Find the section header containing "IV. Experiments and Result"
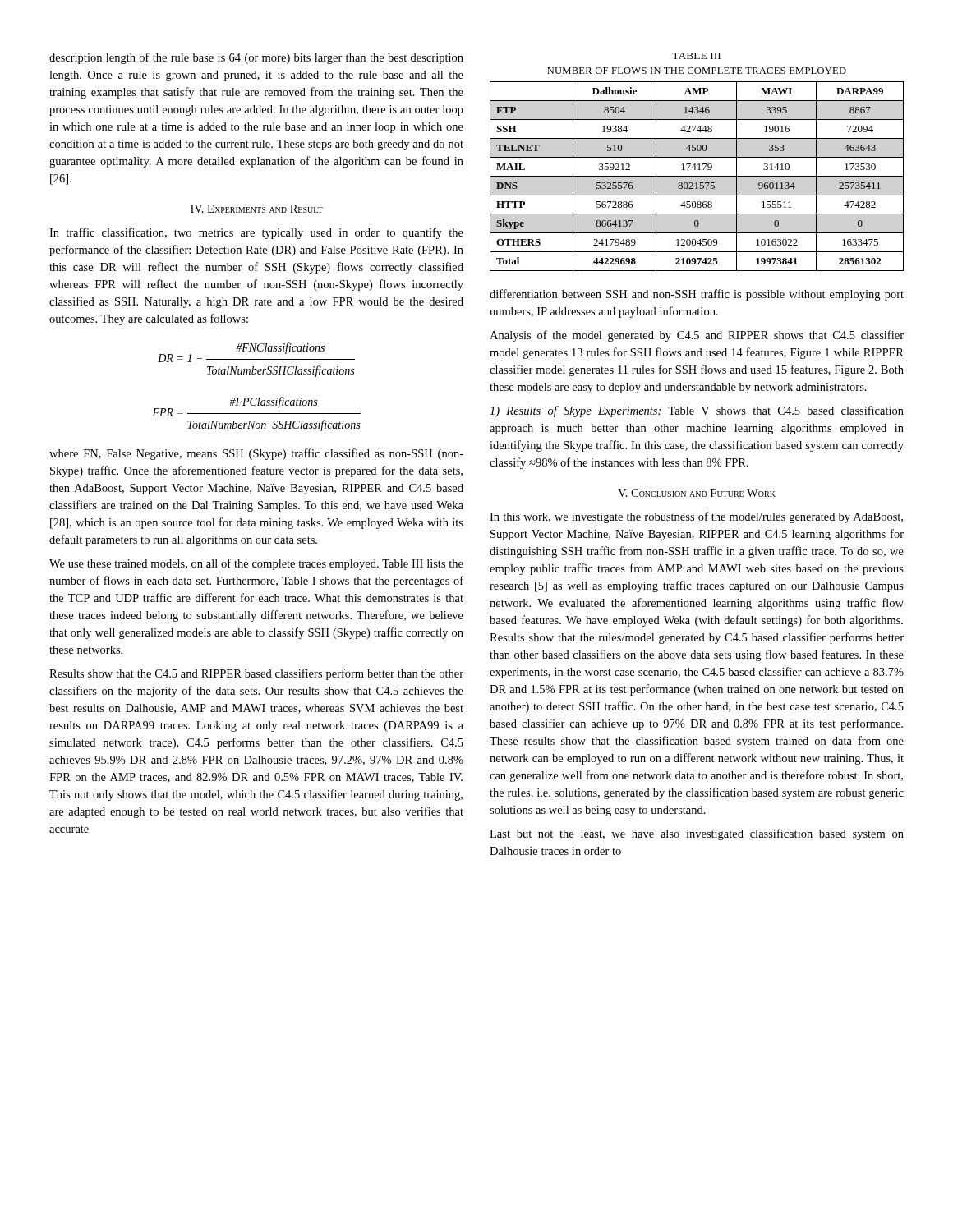This screenshot has height=1232, width=953. click(256, 209)
